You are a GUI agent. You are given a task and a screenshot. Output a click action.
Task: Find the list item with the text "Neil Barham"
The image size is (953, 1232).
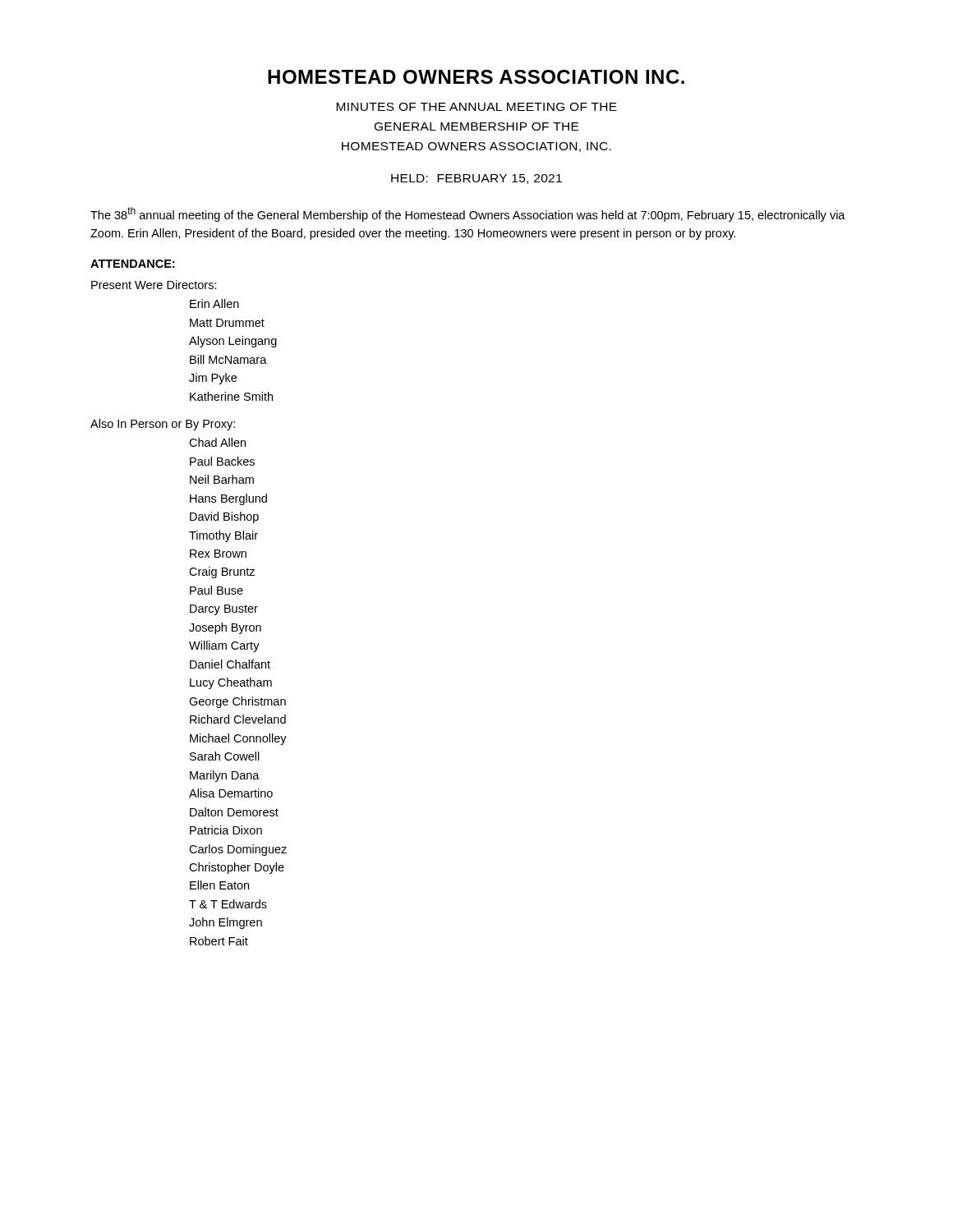(222, 480)
